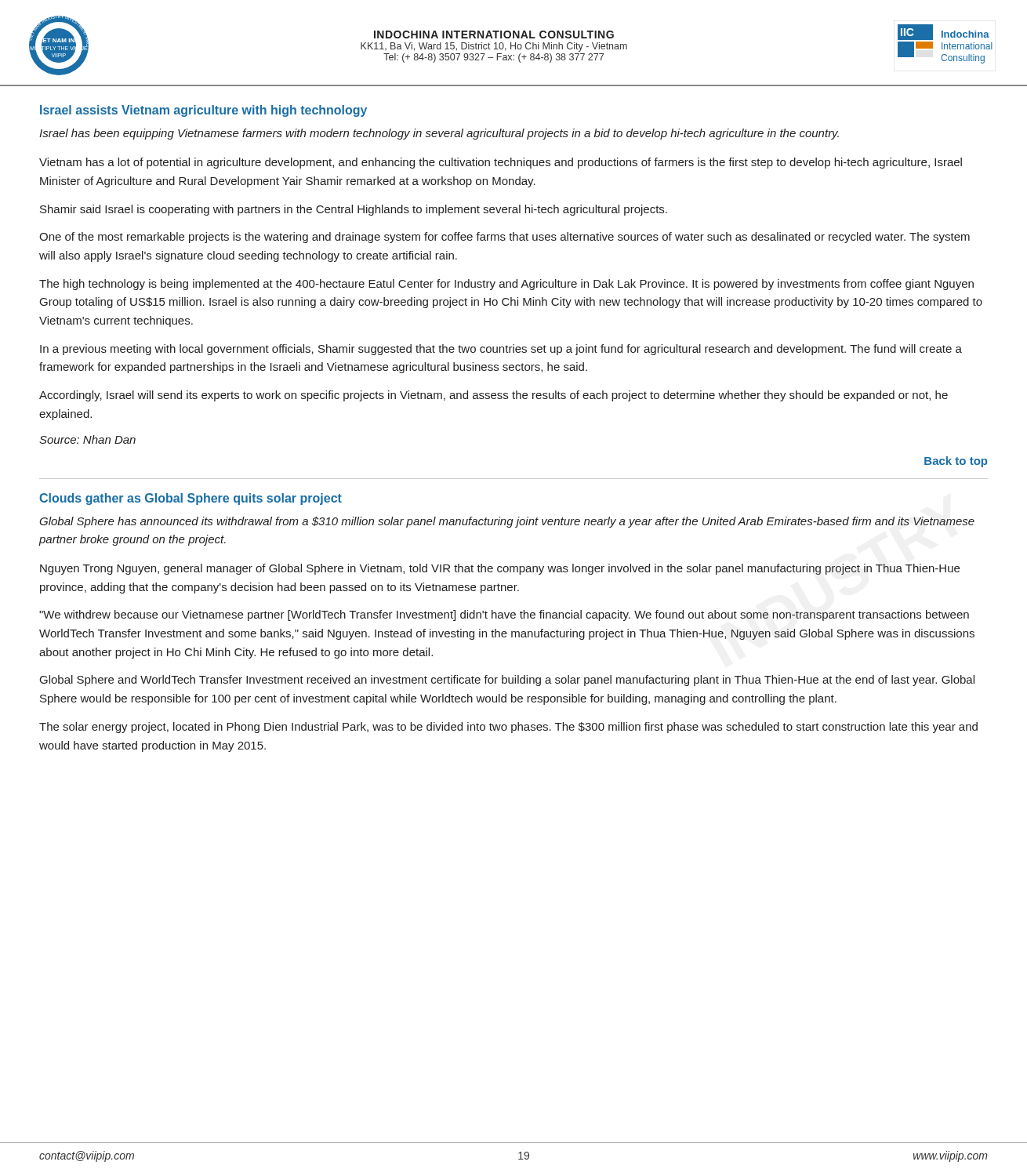Select the text block containing "Vietnam has a lot of potential in"
The height and width of the screenshot is (1176, 1027).
[x=501, y=171]
